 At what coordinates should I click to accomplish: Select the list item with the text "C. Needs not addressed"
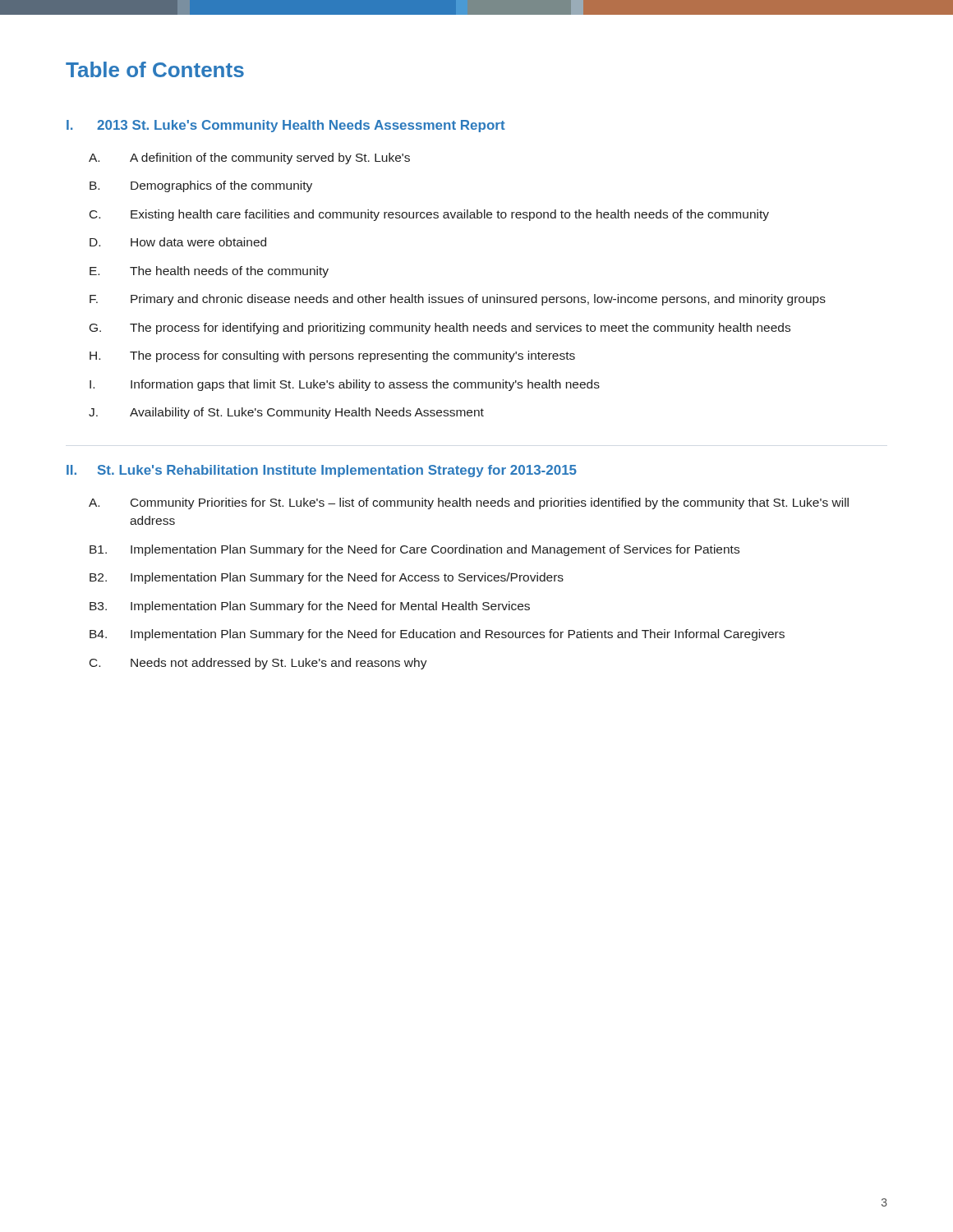click(x=258, y=664)
